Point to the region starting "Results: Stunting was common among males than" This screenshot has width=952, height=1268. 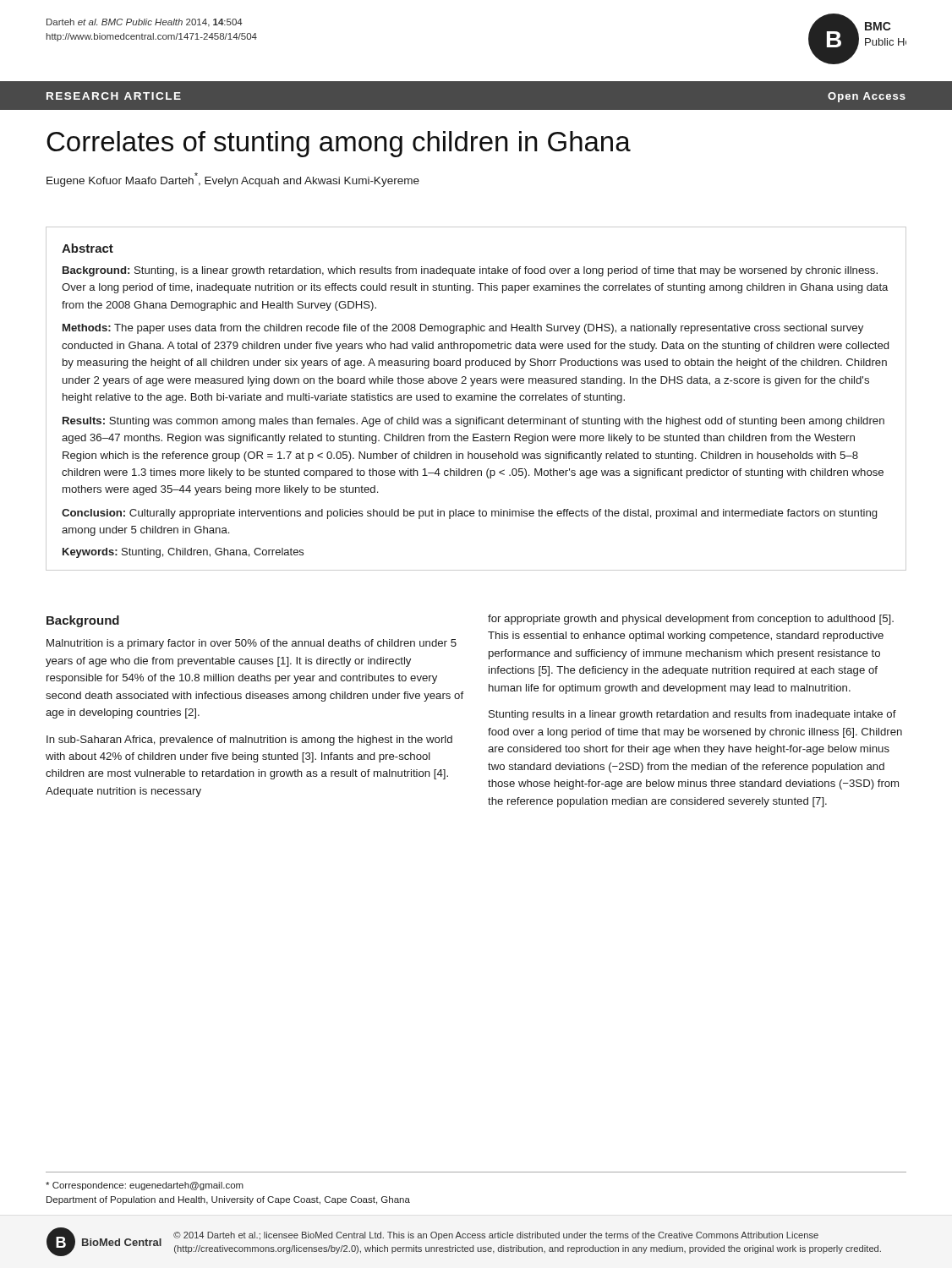pos(473,455)
